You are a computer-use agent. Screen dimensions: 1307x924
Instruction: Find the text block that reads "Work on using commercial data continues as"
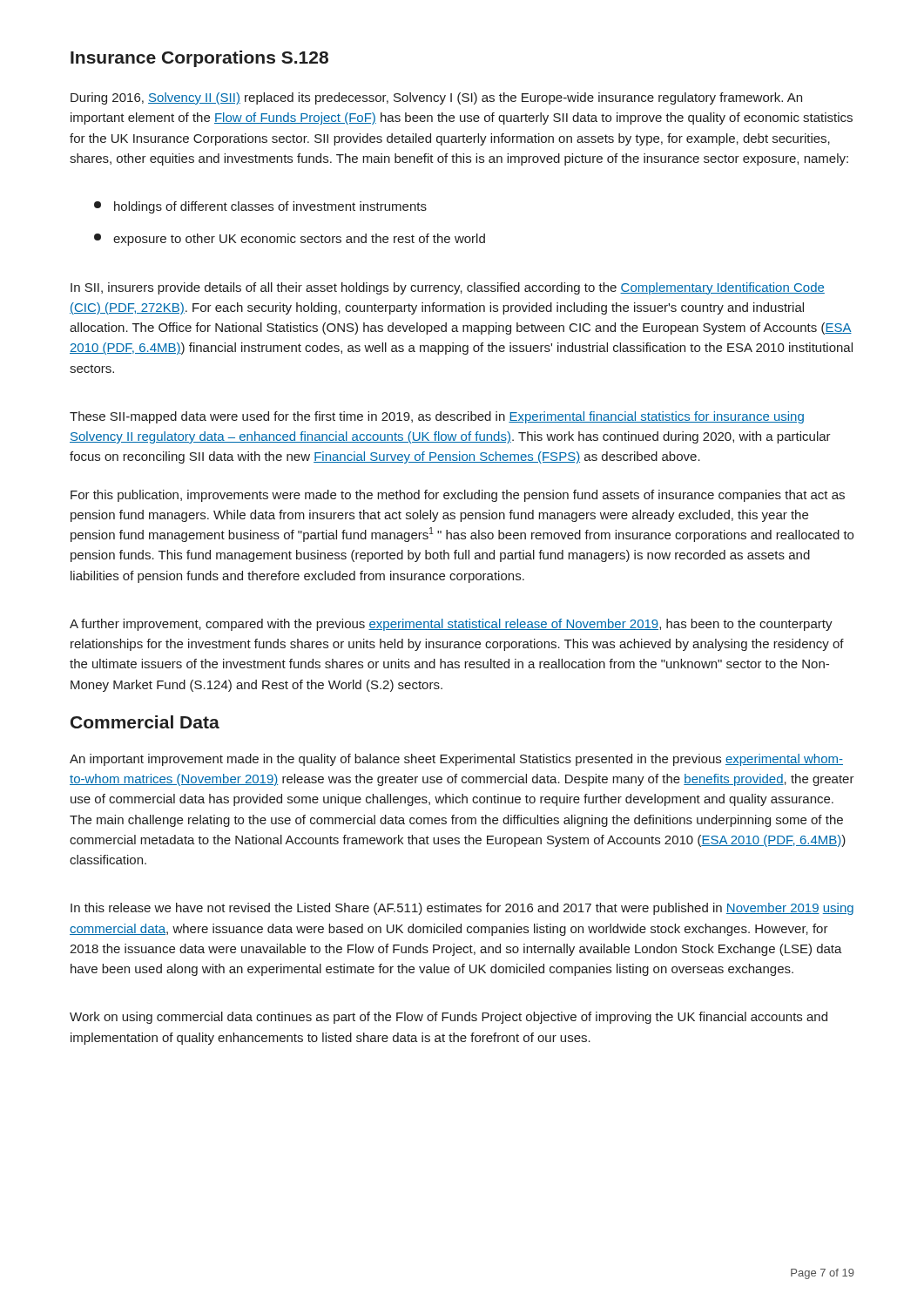pos(449,1027)
